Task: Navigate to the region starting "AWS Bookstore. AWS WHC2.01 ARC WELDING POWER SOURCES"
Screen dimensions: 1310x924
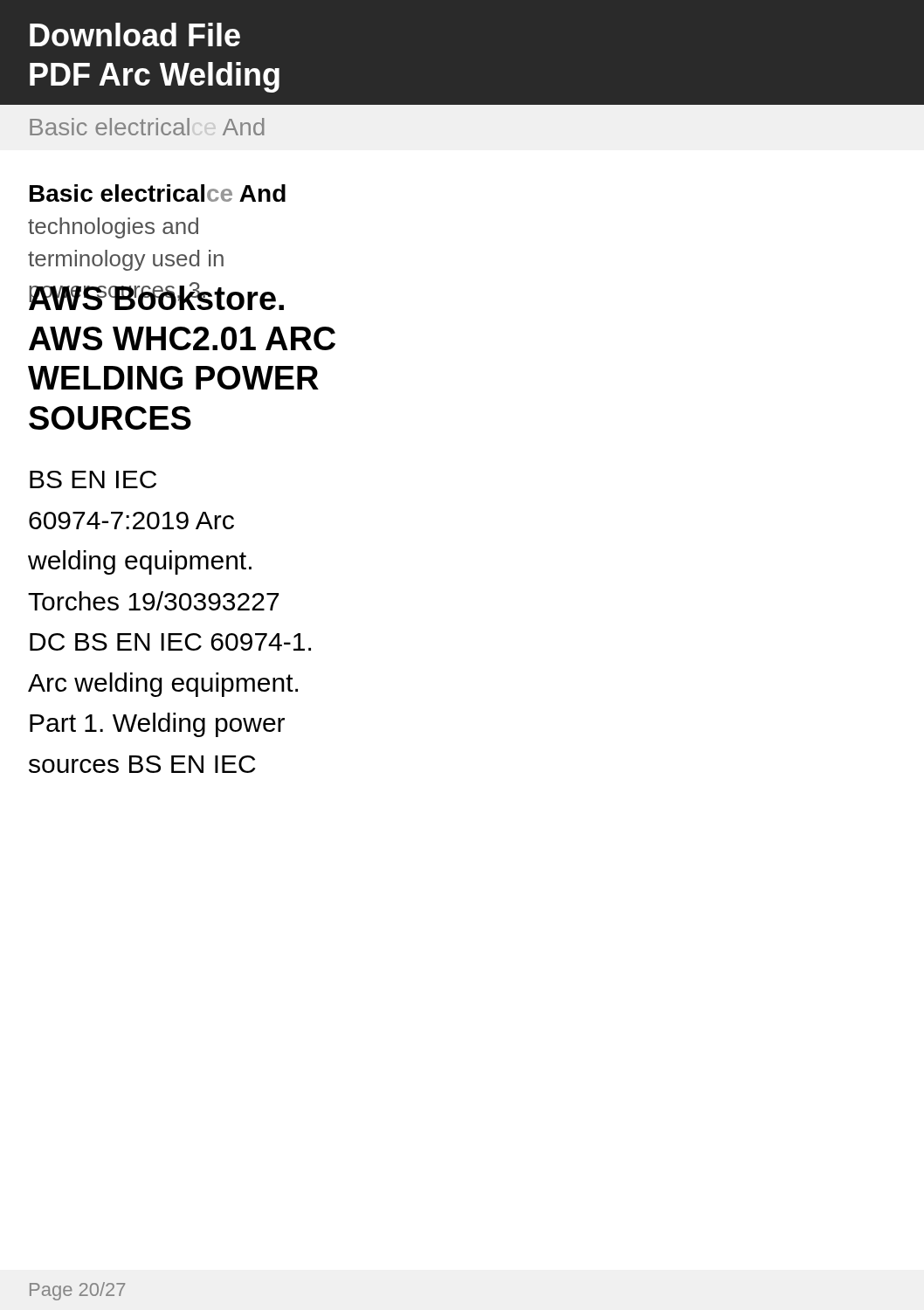Action: (x=182, y=358)
